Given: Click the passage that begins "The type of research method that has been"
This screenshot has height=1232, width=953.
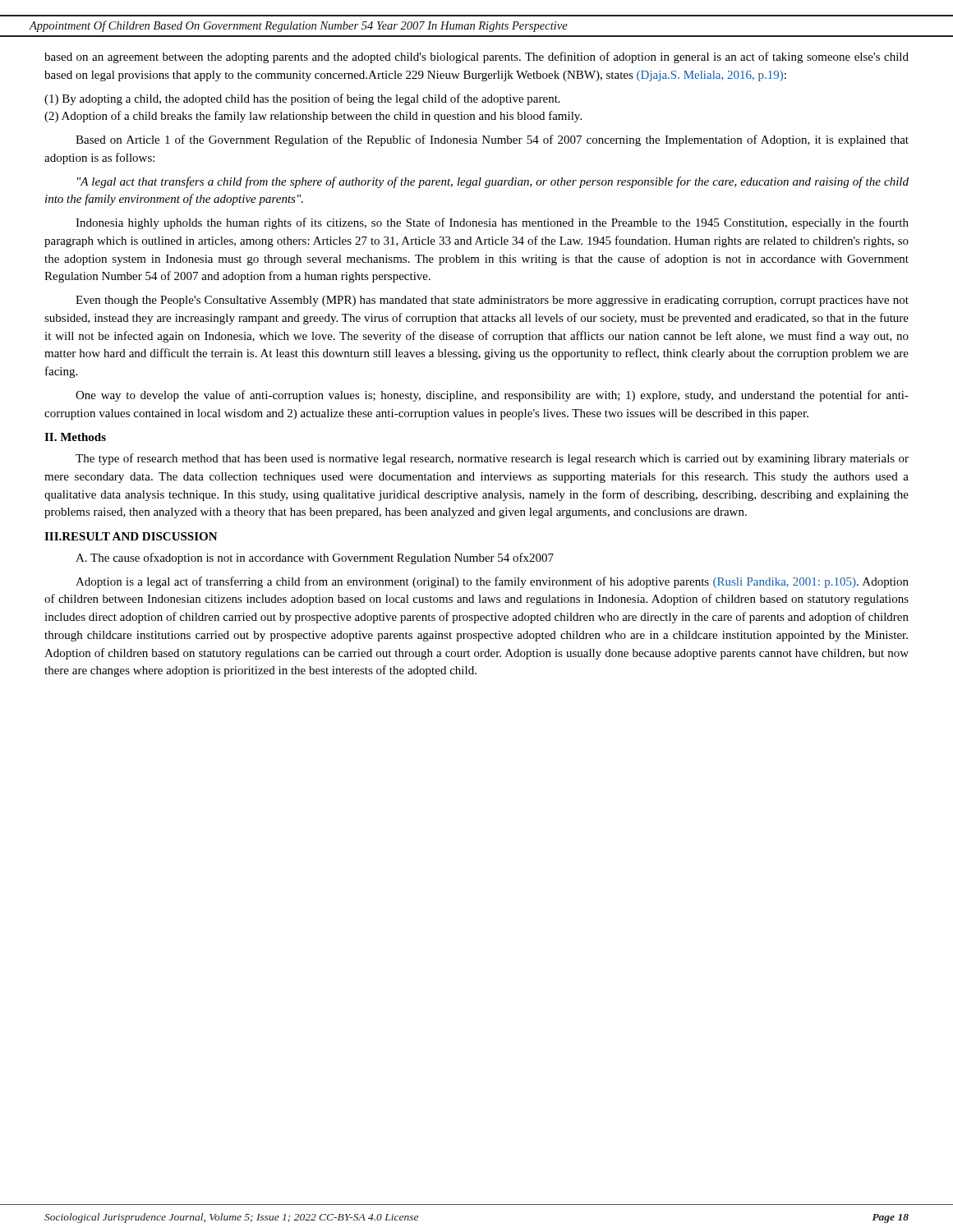Looking at the screenshot, I should coord(476,486).
